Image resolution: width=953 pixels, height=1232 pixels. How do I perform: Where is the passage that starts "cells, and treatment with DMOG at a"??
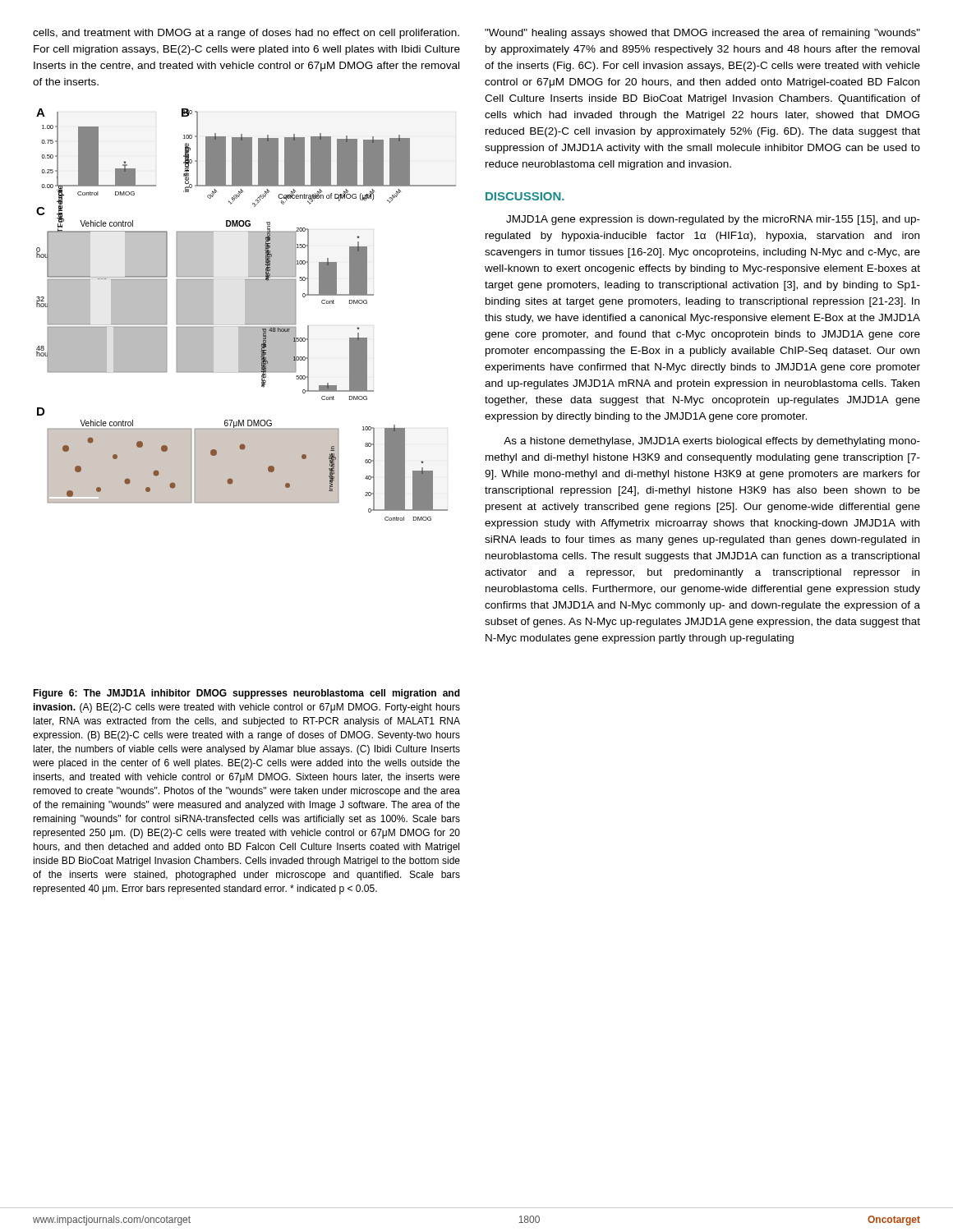click(246, 57)
